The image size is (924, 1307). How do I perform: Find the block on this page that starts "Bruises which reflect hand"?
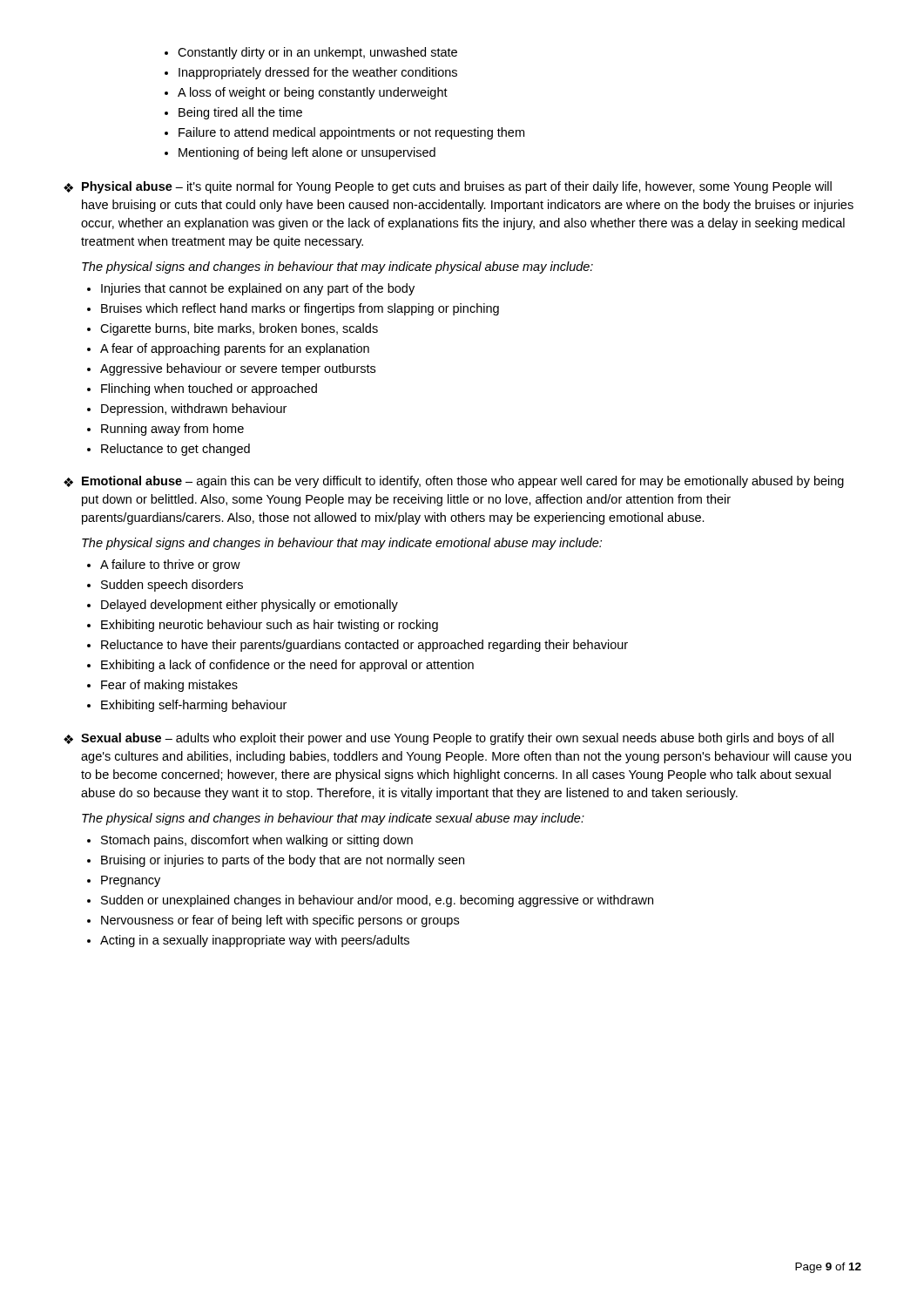point(300,309)
